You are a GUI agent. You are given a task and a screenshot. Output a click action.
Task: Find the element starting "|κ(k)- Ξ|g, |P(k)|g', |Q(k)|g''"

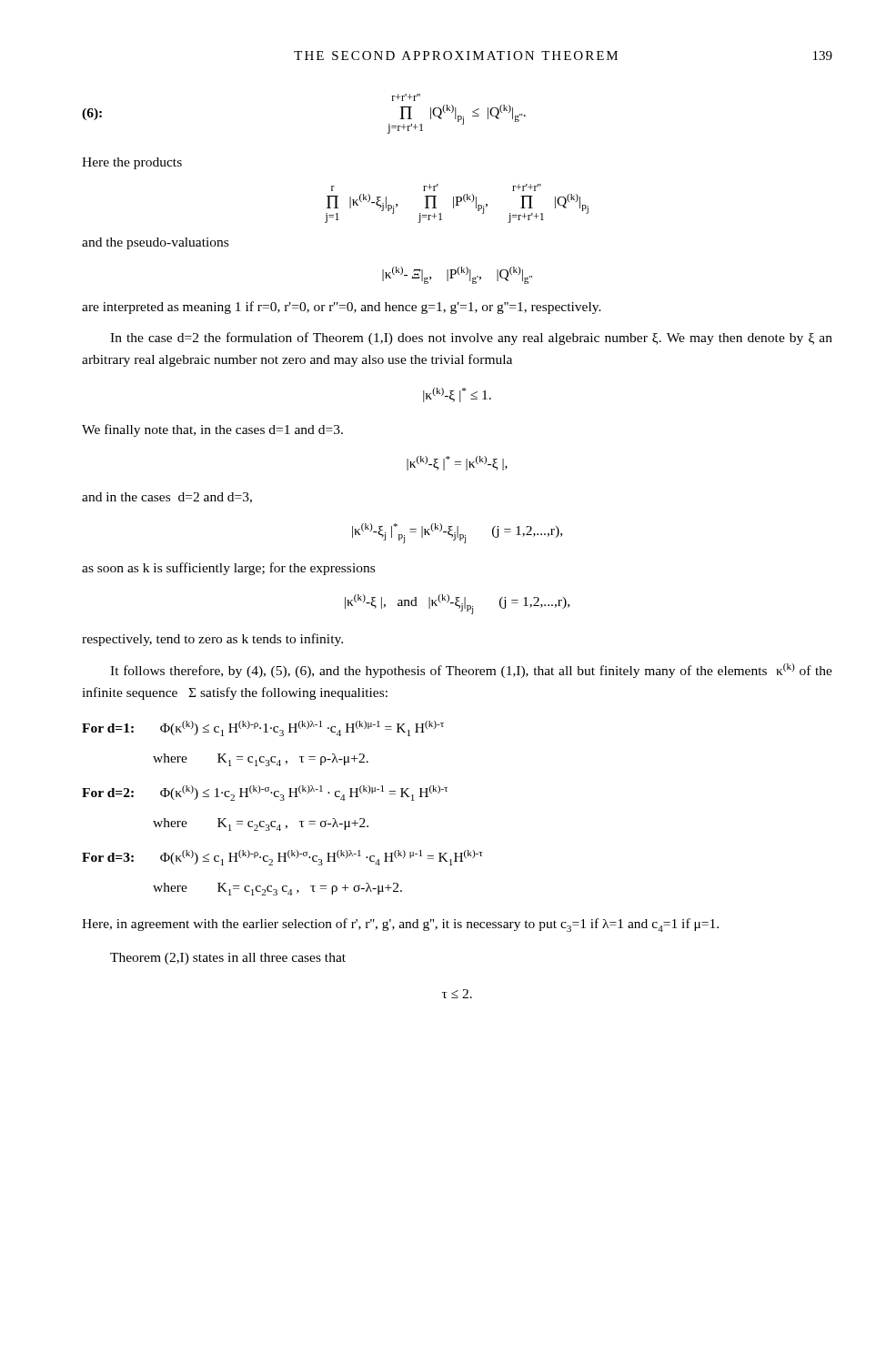457,274
